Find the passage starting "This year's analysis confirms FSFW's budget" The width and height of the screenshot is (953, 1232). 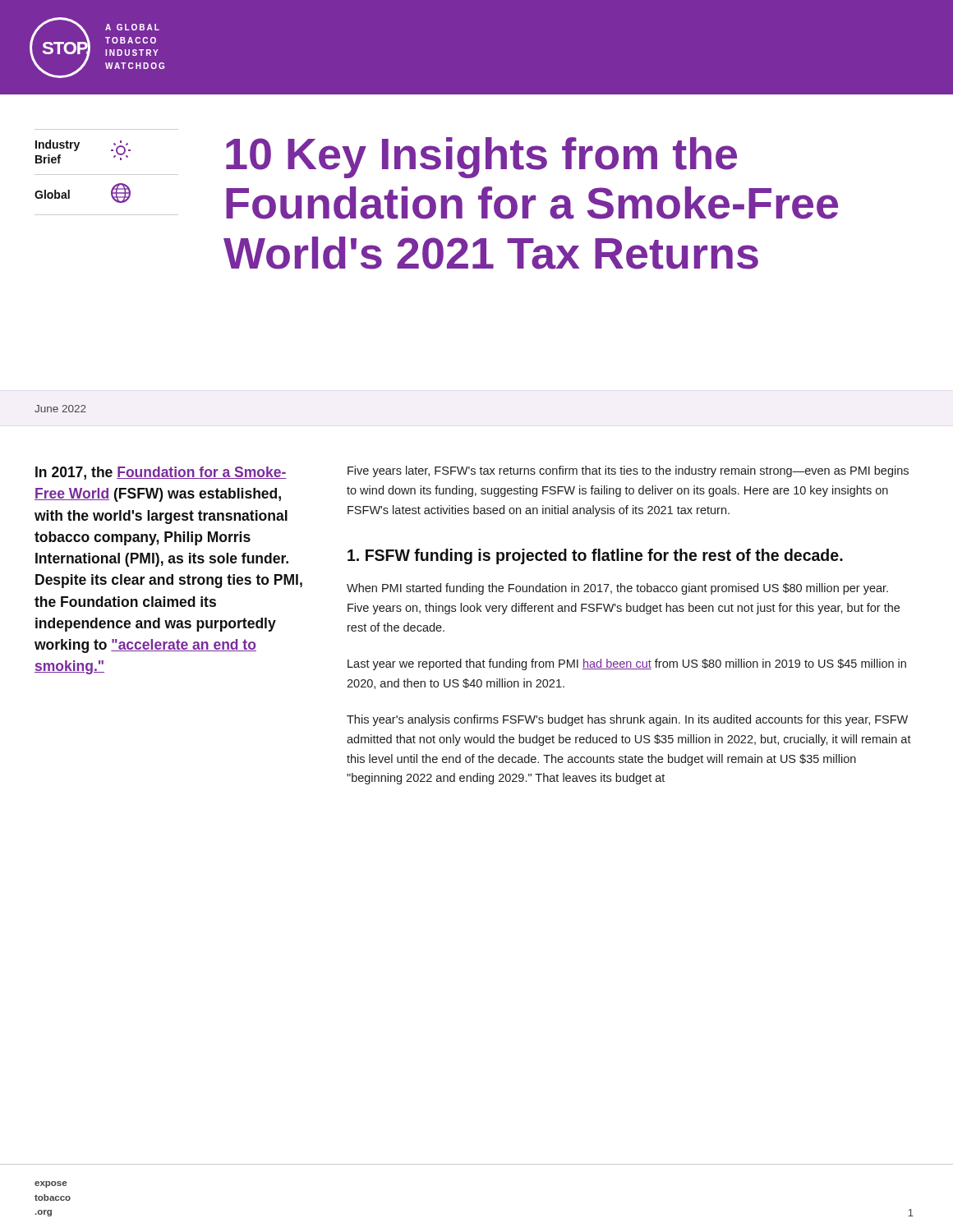pyautogui.click(x=630, y=750)
